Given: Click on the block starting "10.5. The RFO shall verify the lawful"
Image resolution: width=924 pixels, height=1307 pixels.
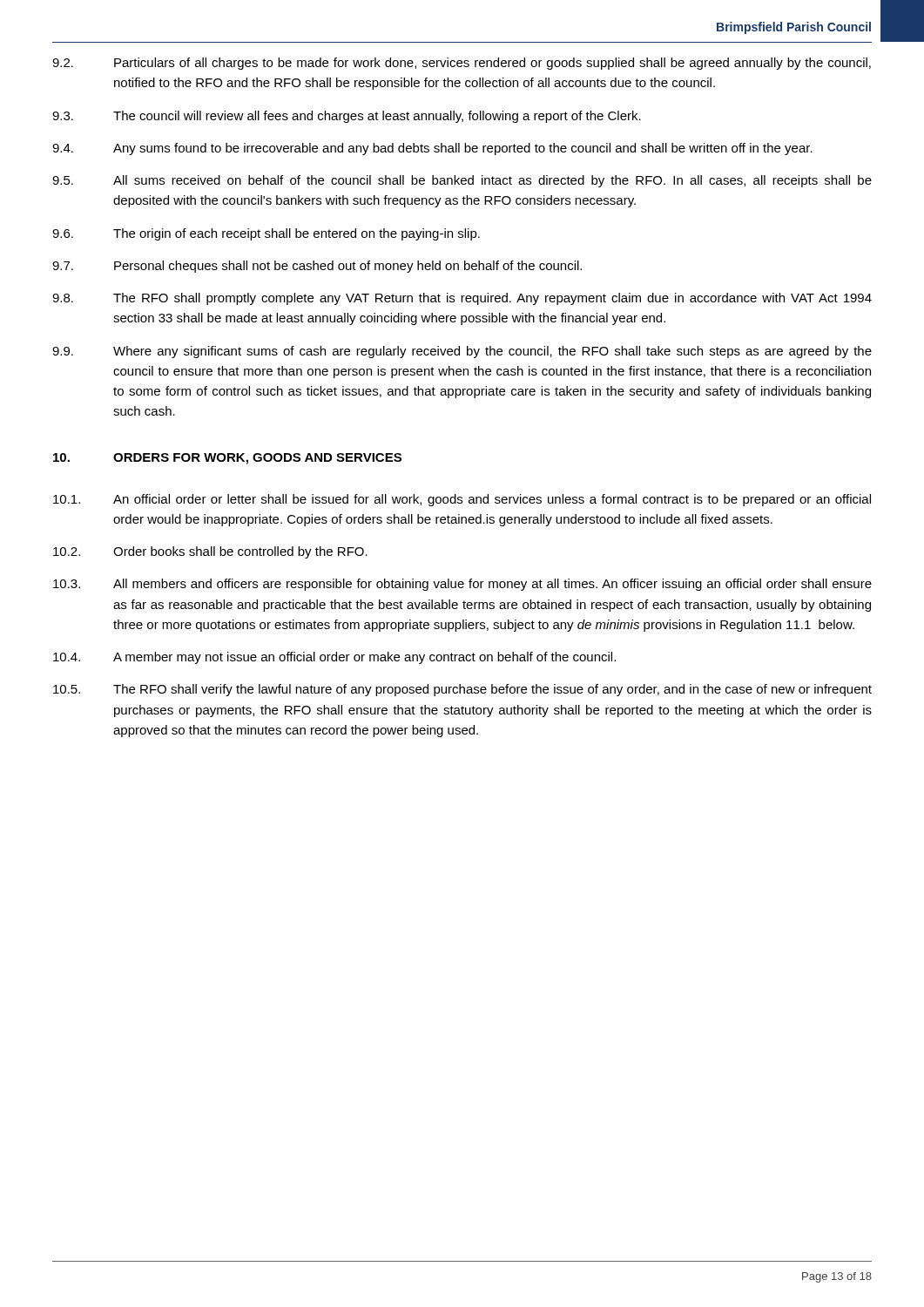Looking at the screenshot, I should click(462, 709).
